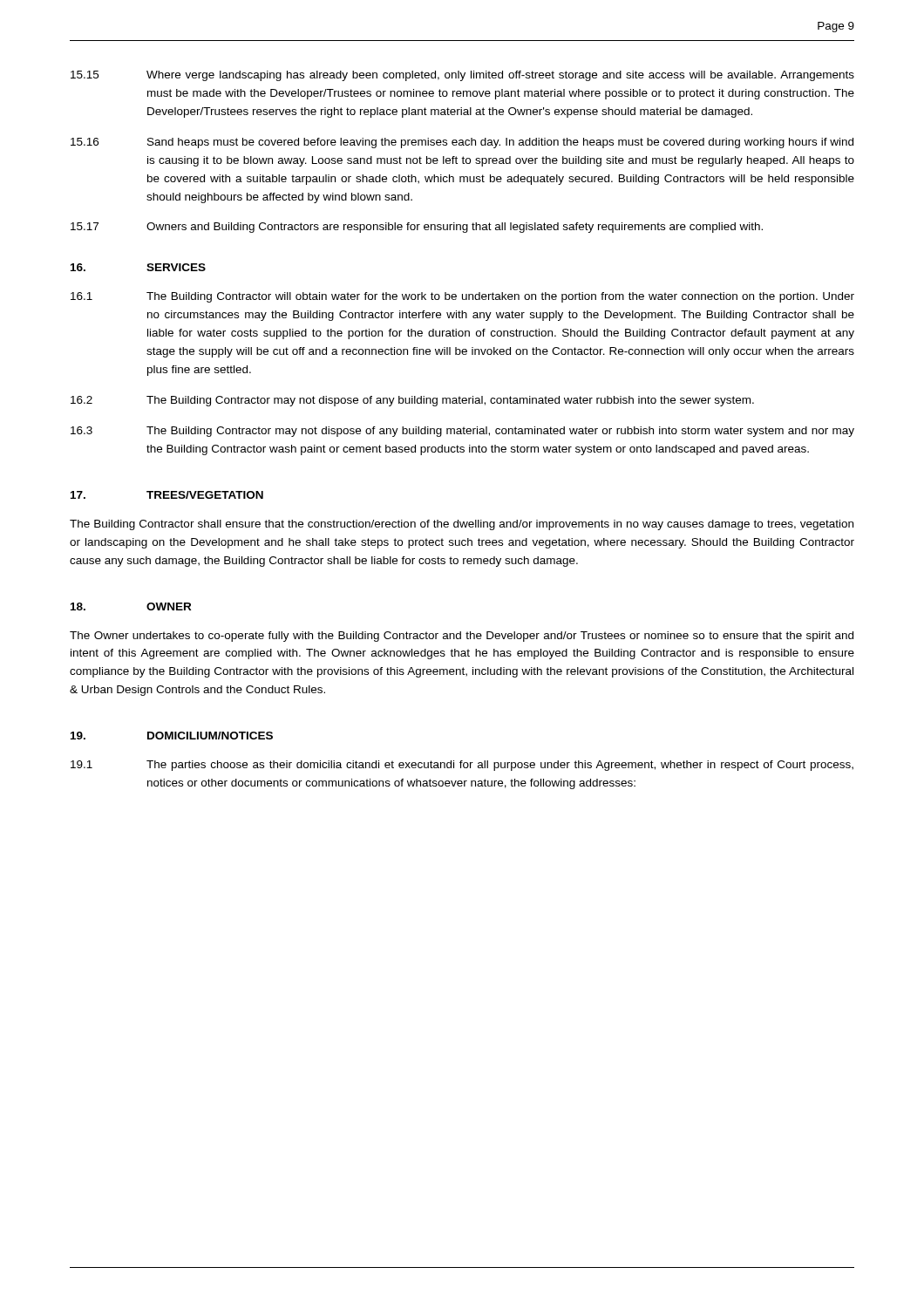Locate the text "18. OWNER"

(x=80, y=606)
